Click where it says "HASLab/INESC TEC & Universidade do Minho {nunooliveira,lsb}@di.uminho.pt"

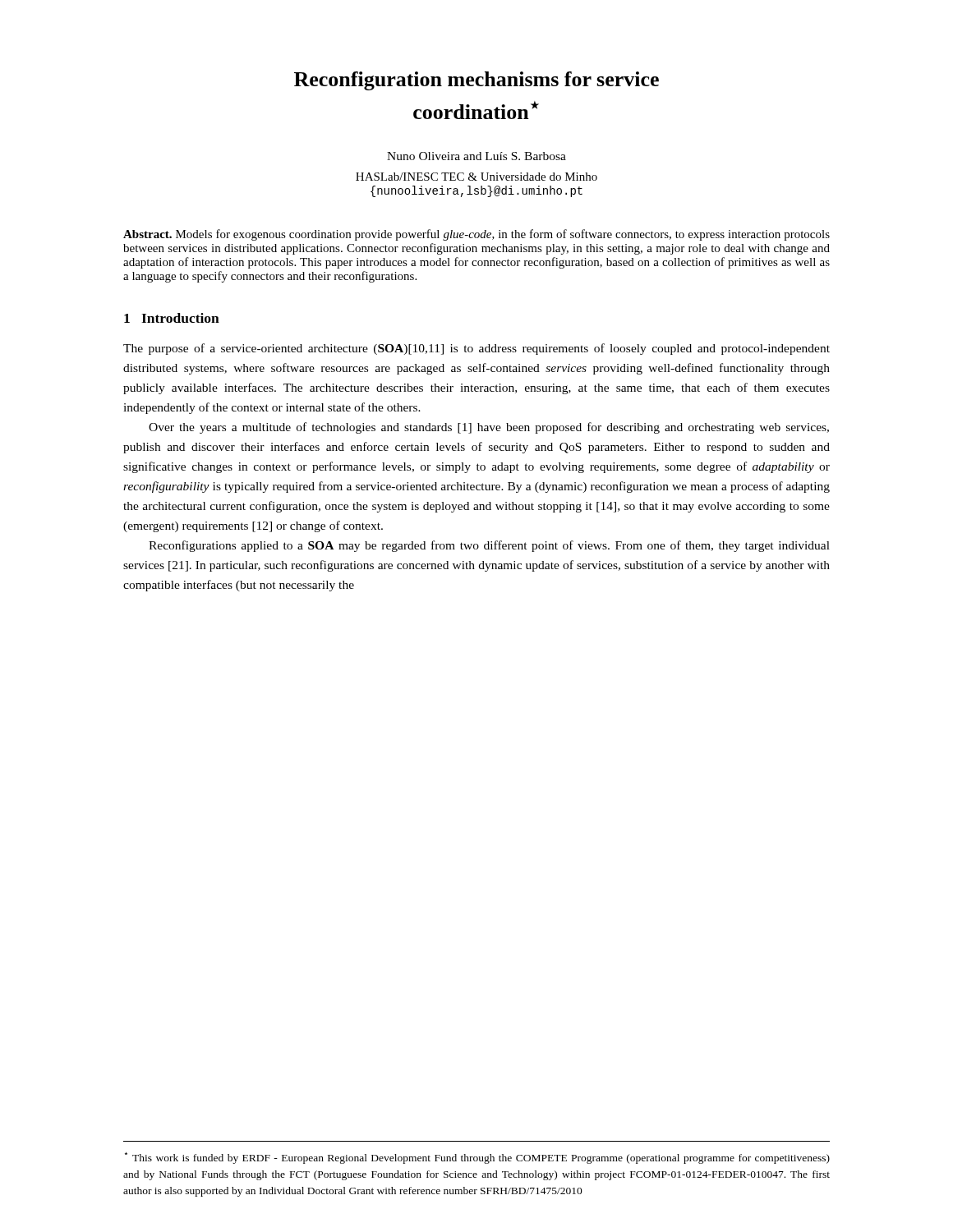coord(476,184)
